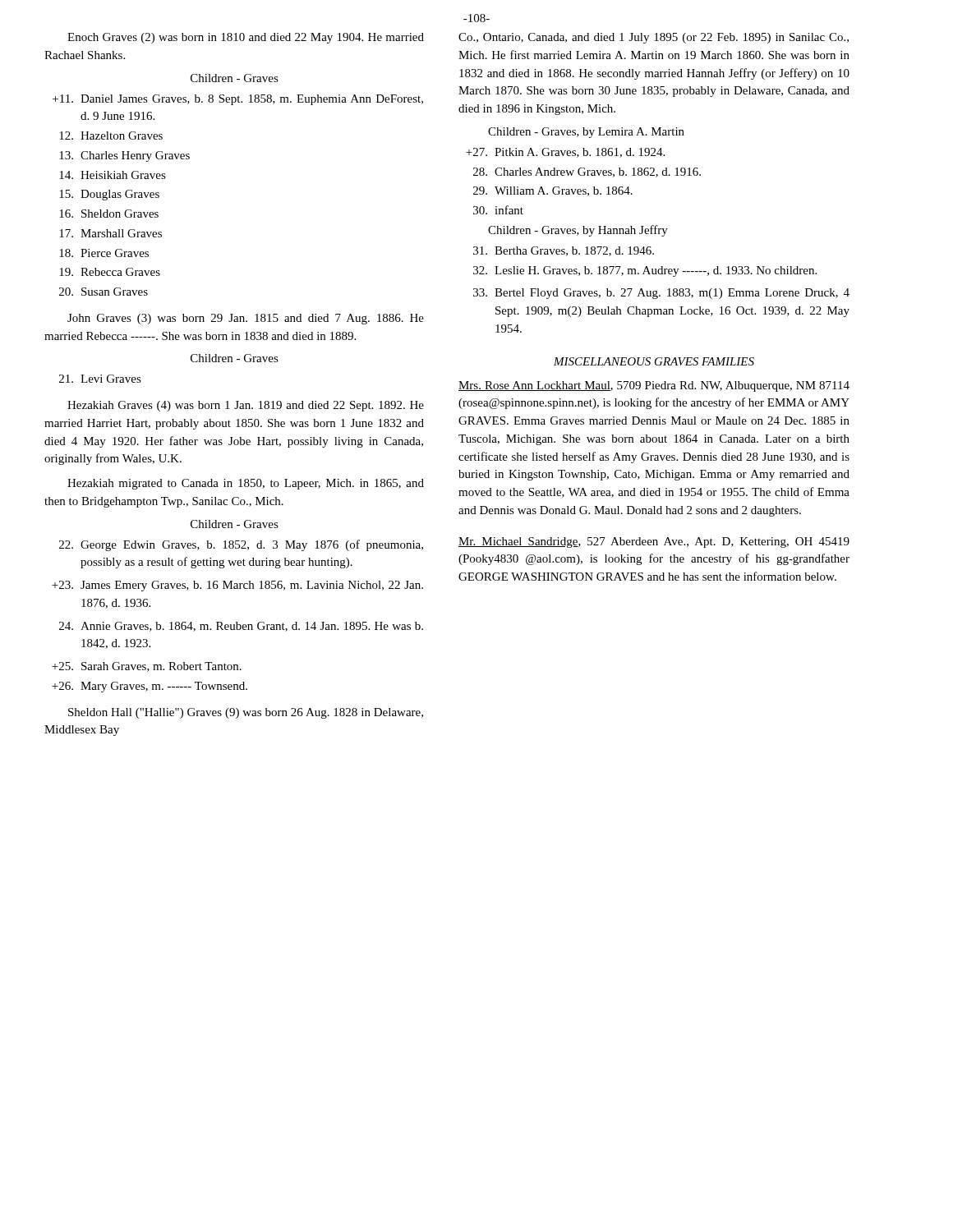Find the list item with the text "12. Hazelton Graves"
Viewport: 953px width, 1232px height.
coord(111,136)
